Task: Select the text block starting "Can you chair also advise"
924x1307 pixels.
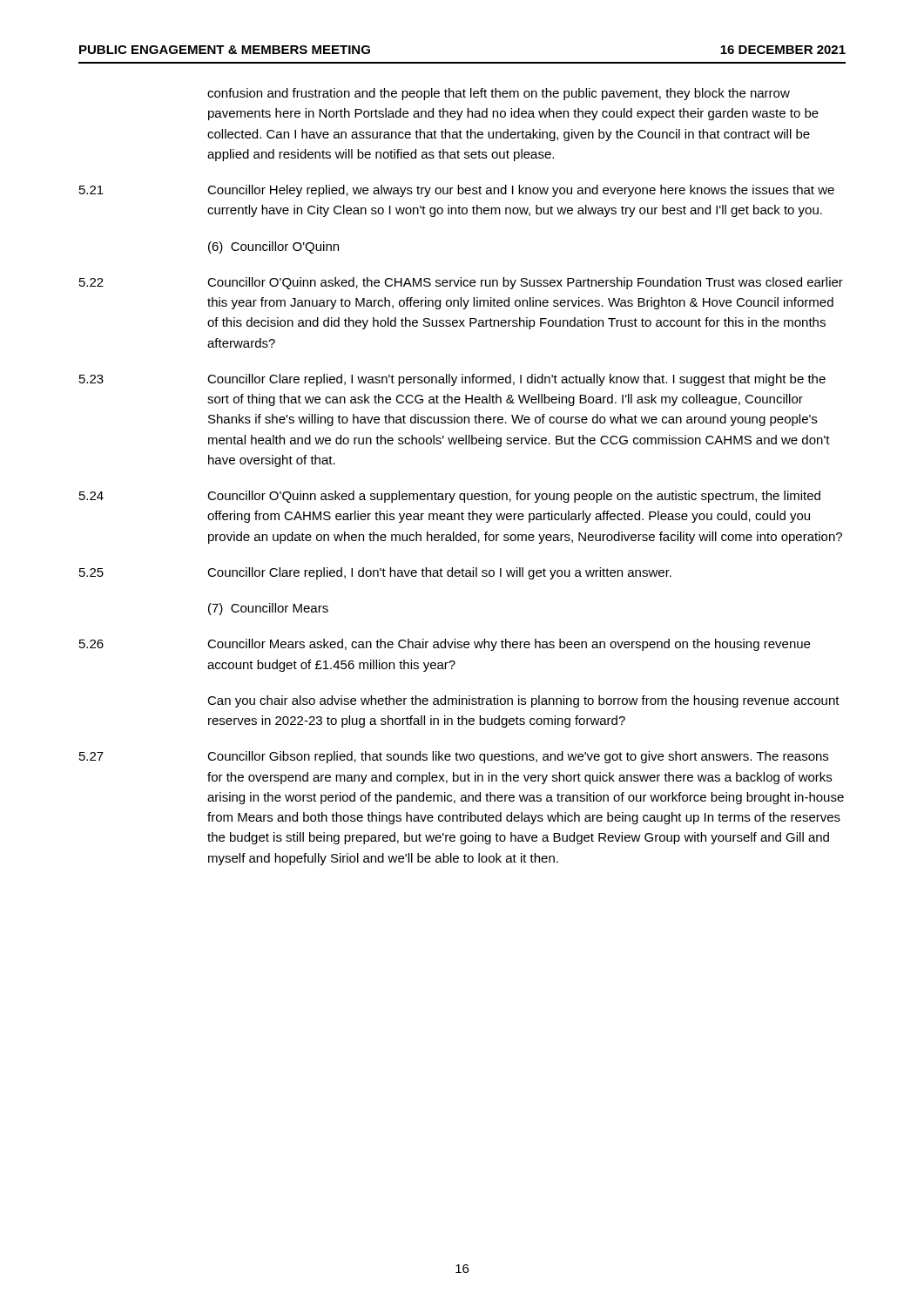Action: (x=523, y=710)
